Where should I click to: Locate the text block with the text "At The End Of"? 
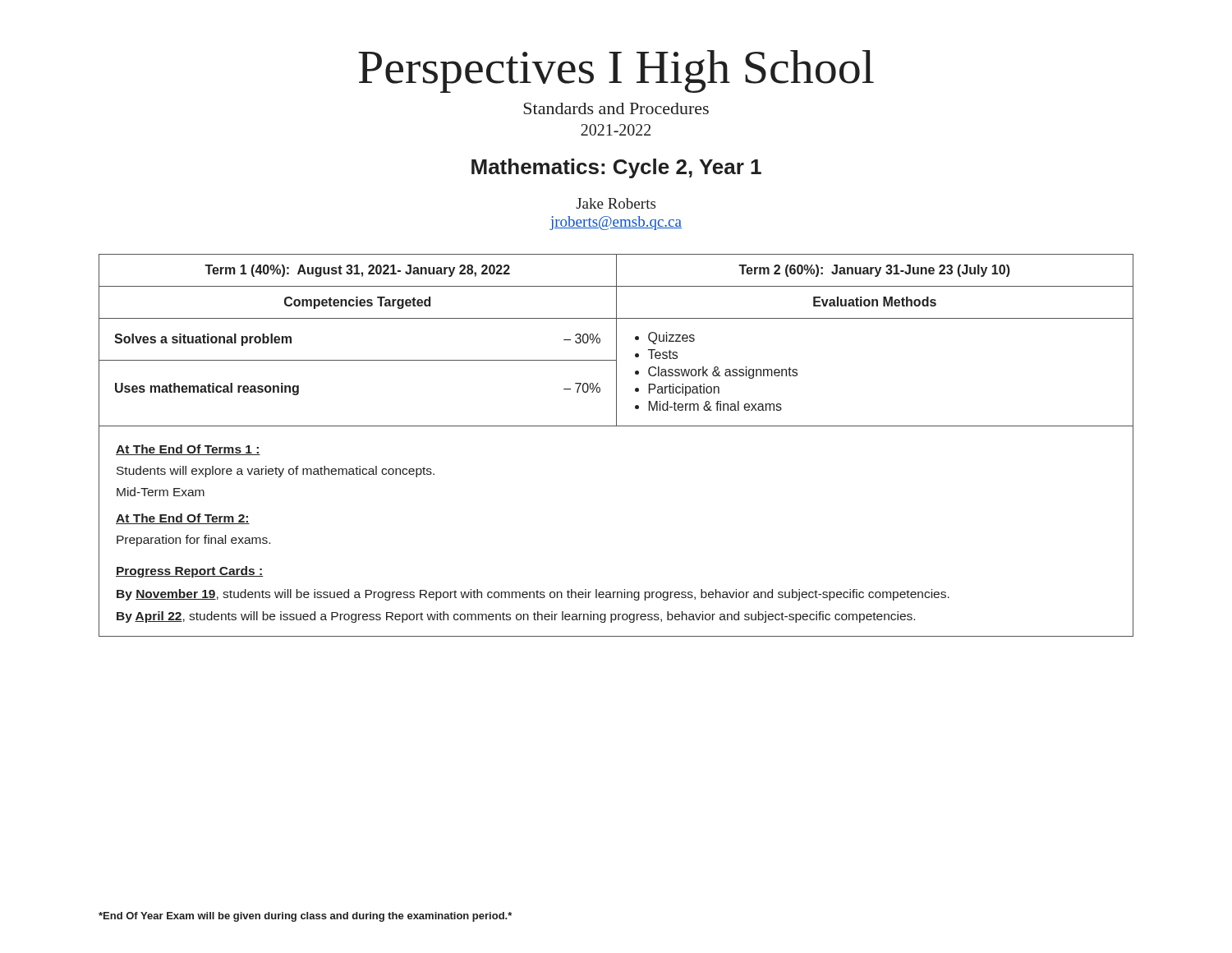[188, 450]
